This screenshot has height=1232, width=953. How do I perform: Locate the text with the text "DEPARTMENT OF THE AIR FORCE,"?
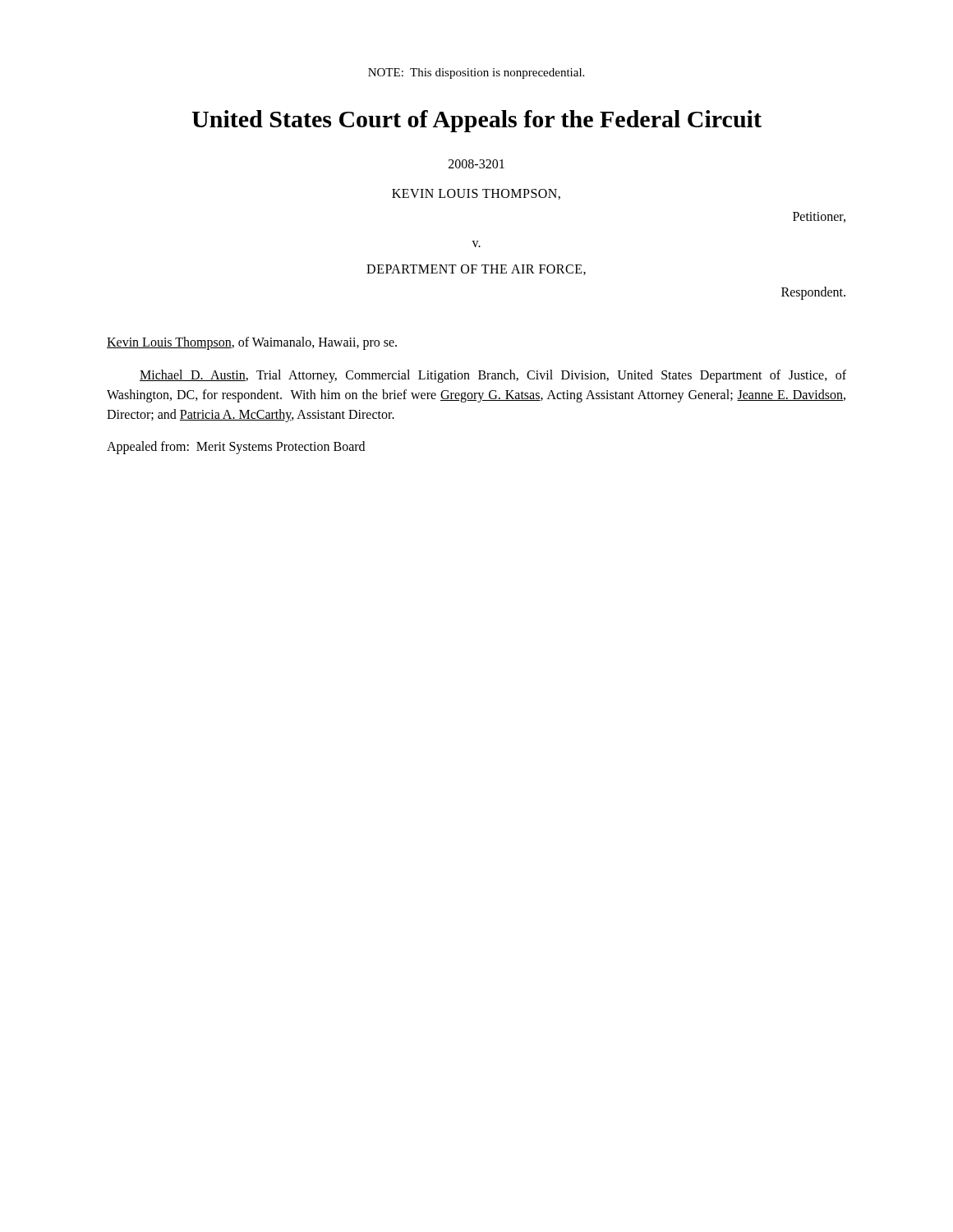point(476,269)
